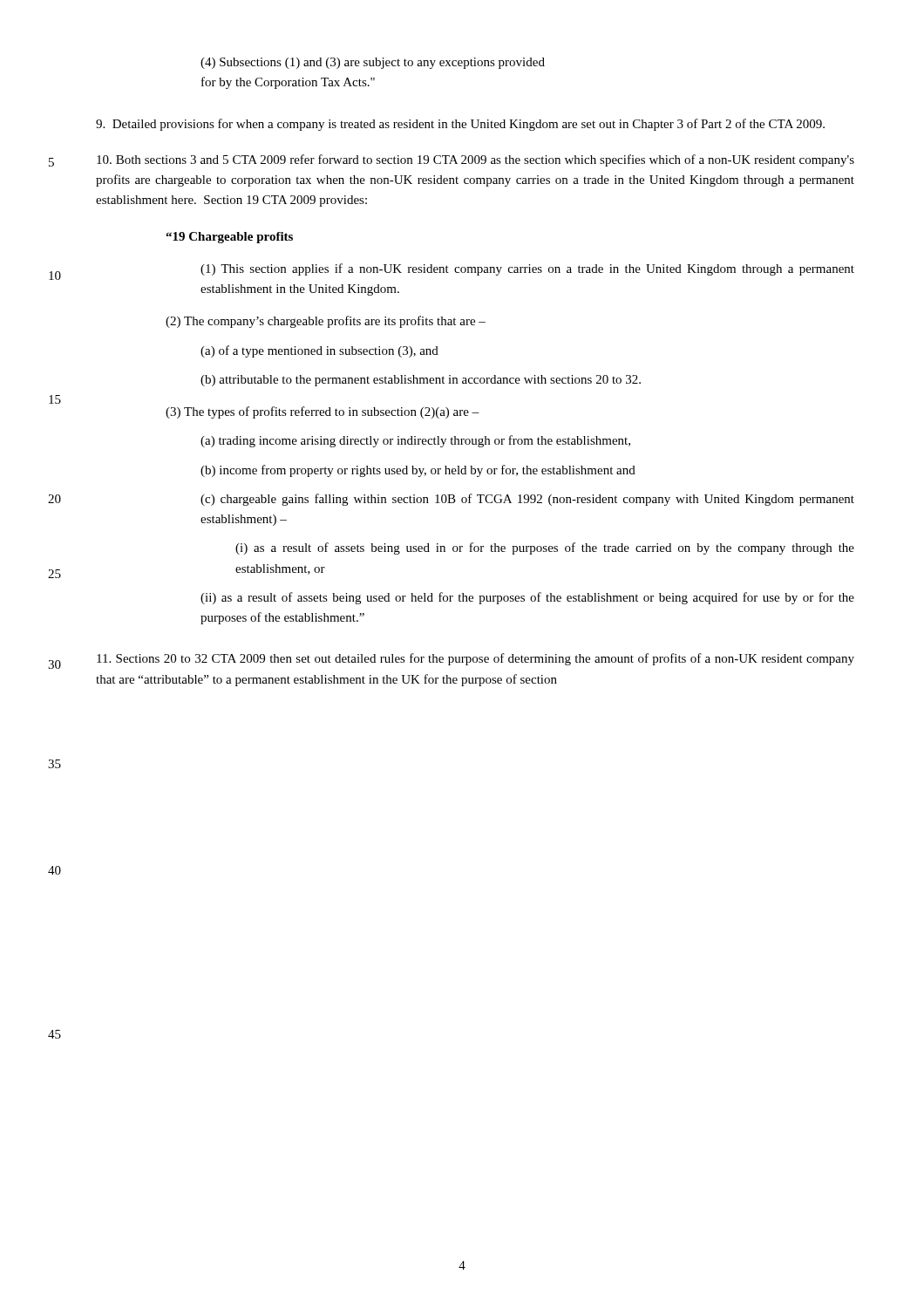The width and height of the screenshot is (924, 1308).
Task: Locate the text block containing "(3) The types of profits referred to"
Action: (x=322, y=412)
